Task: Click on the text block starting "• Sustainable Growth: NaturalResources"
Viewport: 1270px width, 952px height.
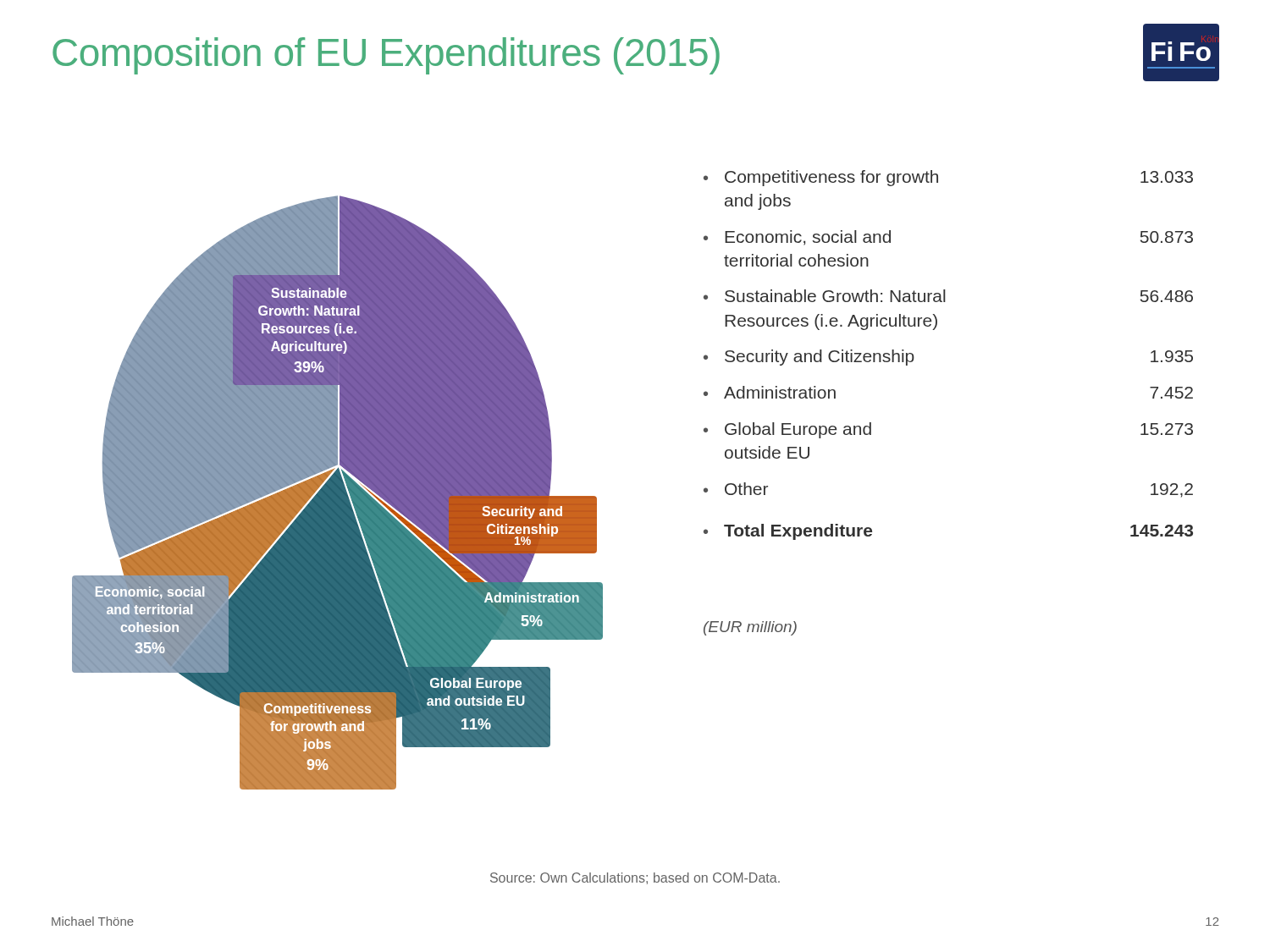Action: point(948,309)
